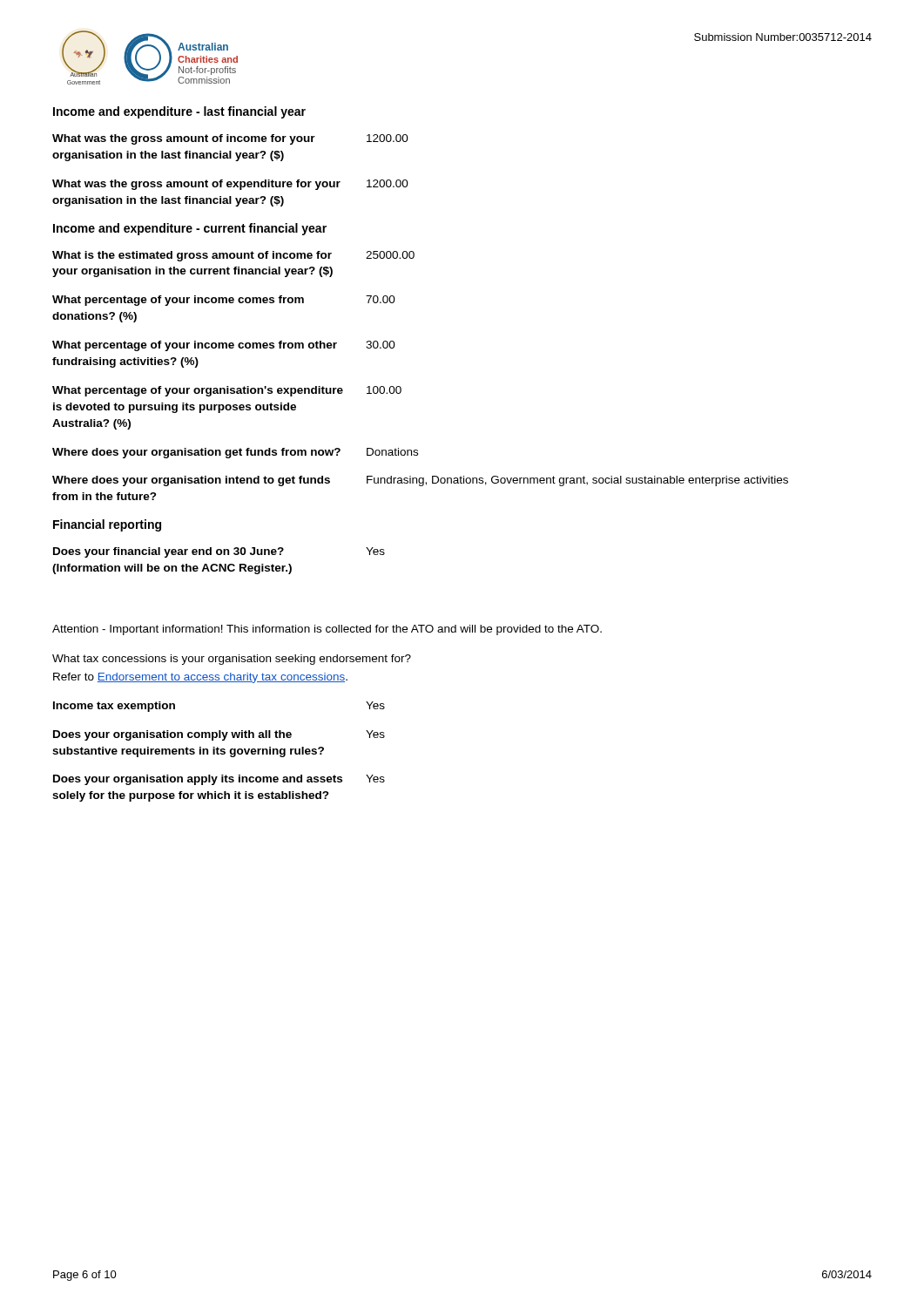
Task: Where is the passage that starts "Does your organisation apply"?
Action: [219, 780]
